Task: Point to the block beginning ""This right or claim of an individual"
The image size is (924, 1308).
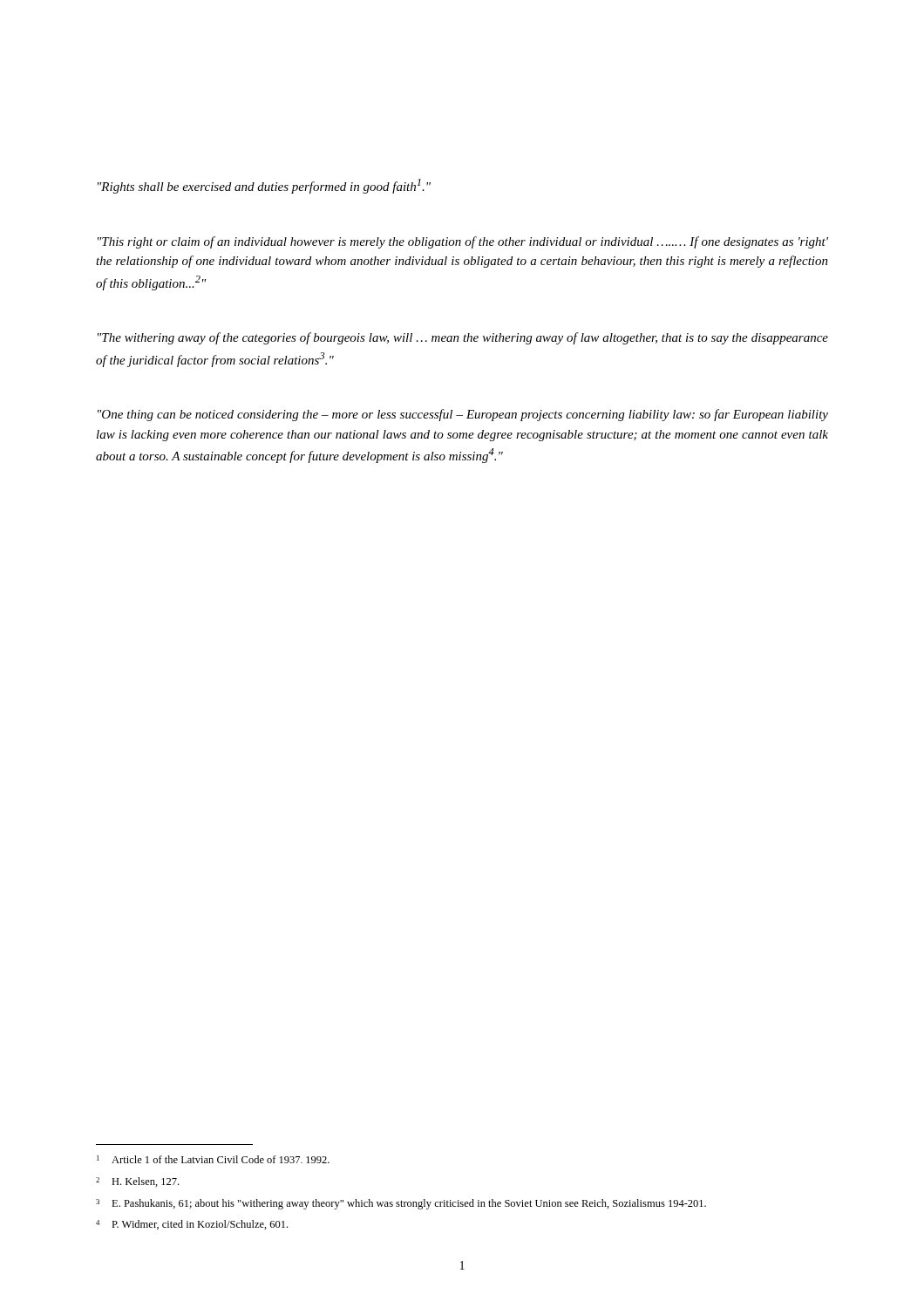Action: 462,262
